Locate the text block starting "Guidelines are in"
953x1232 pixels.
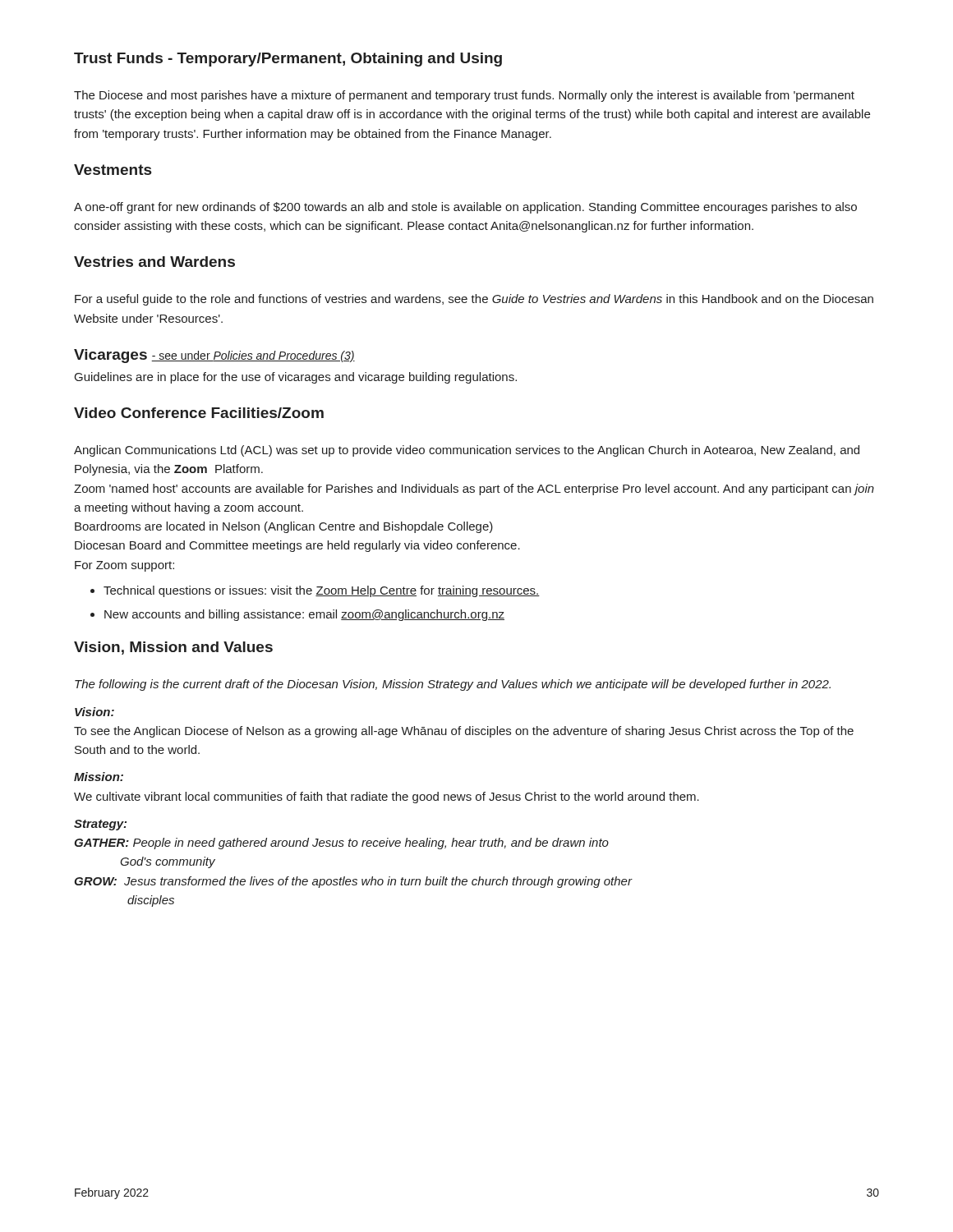tap(296, 376)
